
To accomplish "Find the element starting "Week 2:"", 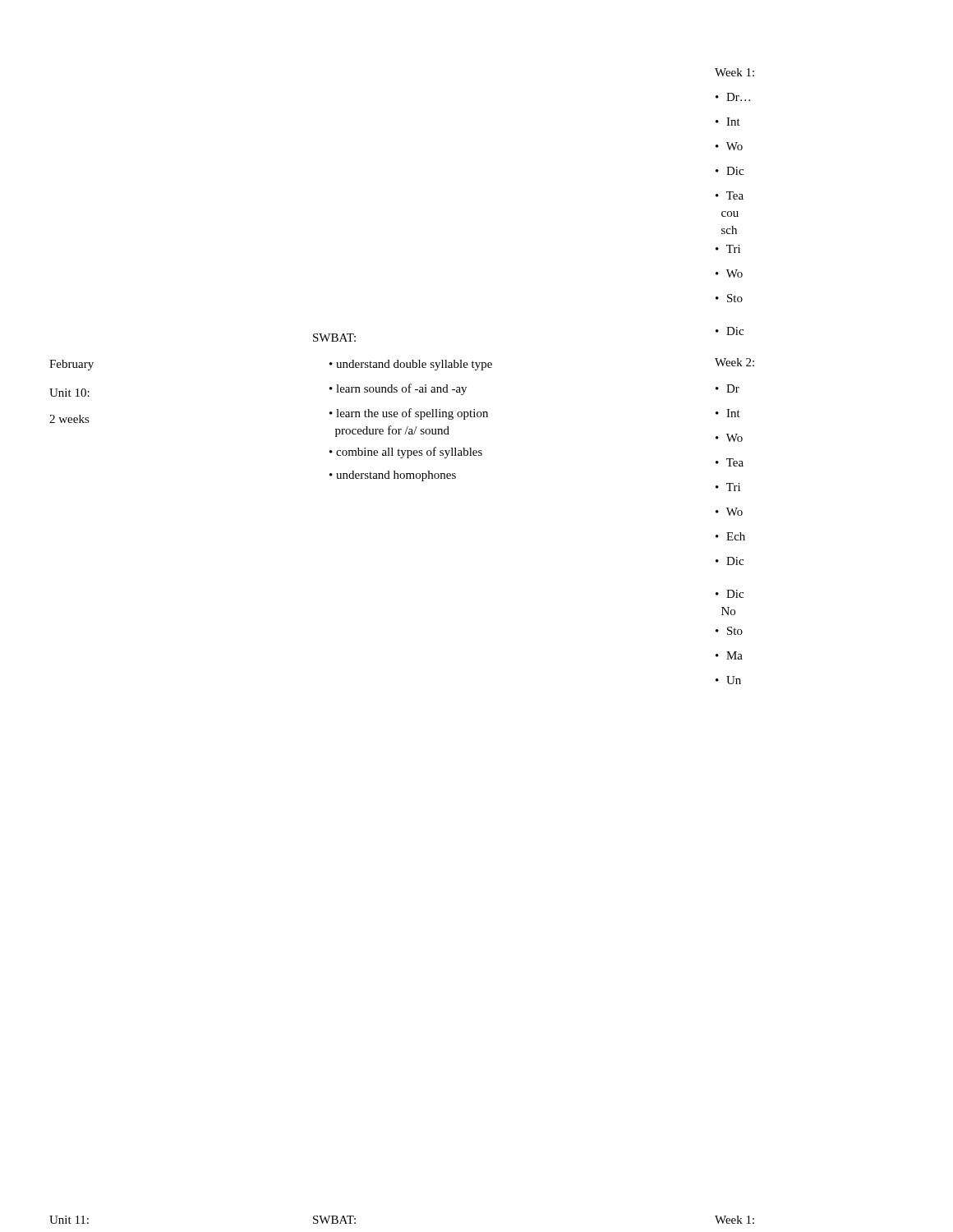I will 735,362.
